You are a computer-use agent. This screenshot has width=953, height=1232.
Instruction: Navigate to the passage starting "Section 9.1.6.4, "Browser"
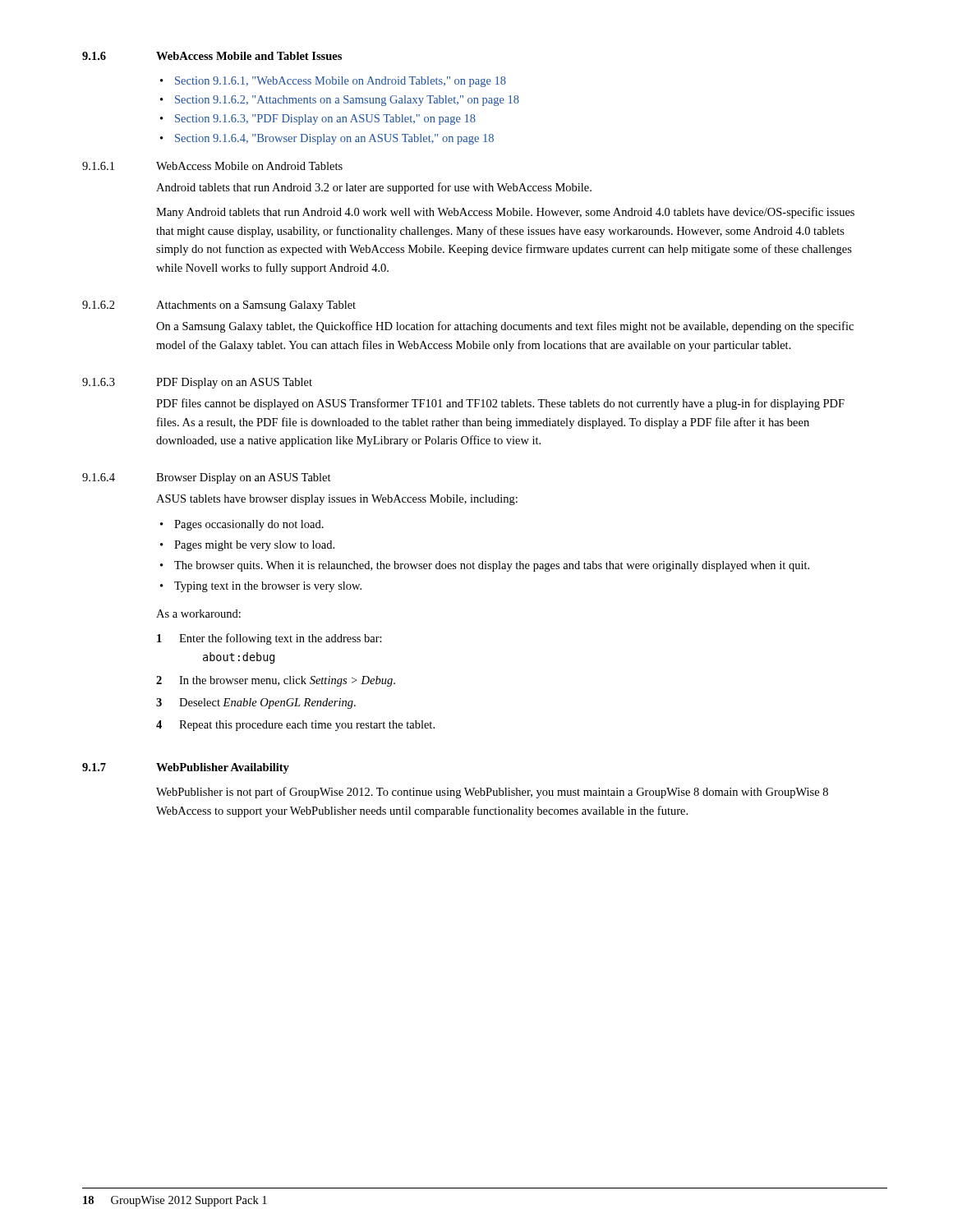click(x=334, y=138)
